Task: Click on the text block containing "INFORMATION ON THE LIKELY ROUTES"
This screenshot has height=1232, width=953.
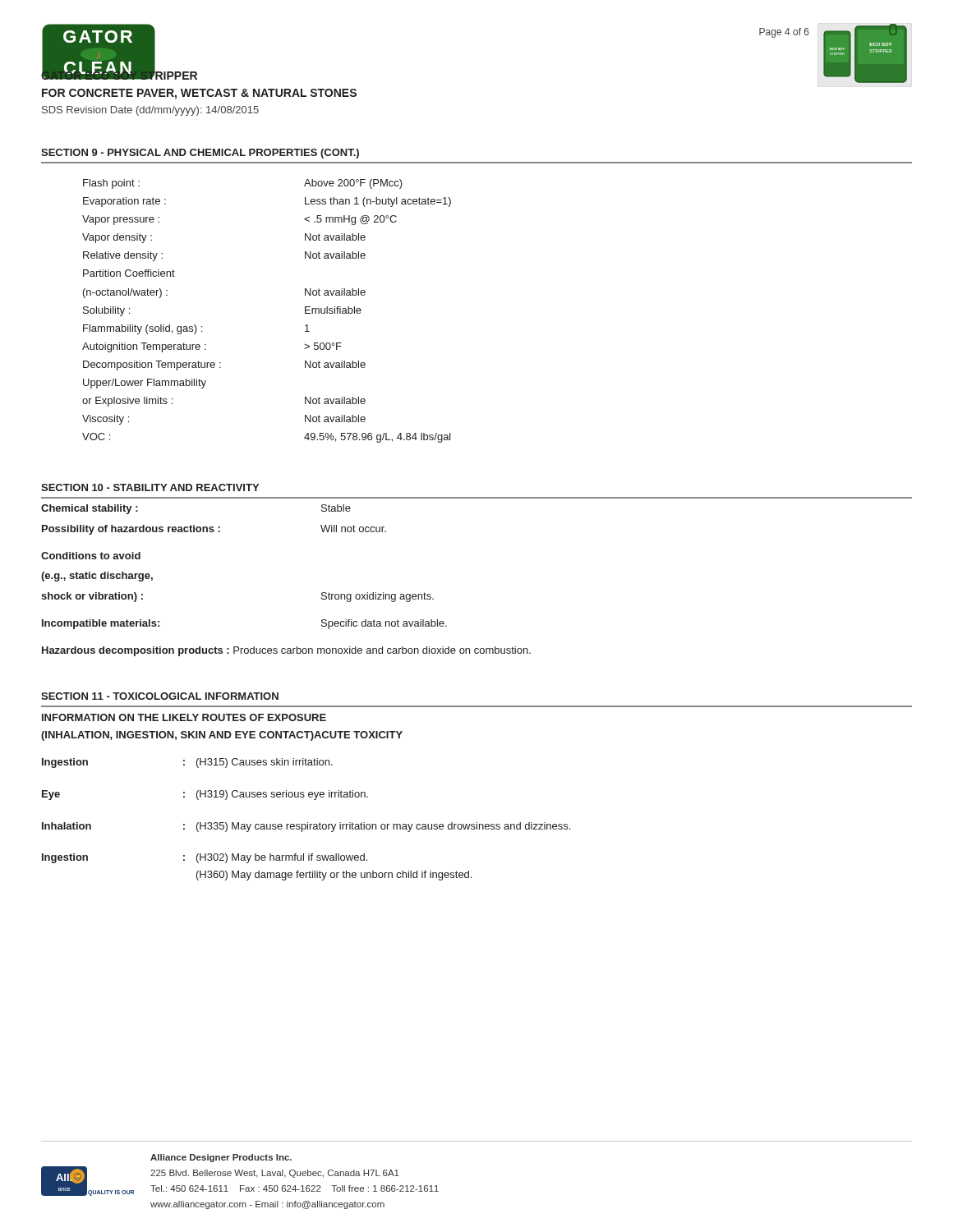Action: point(184,717)
